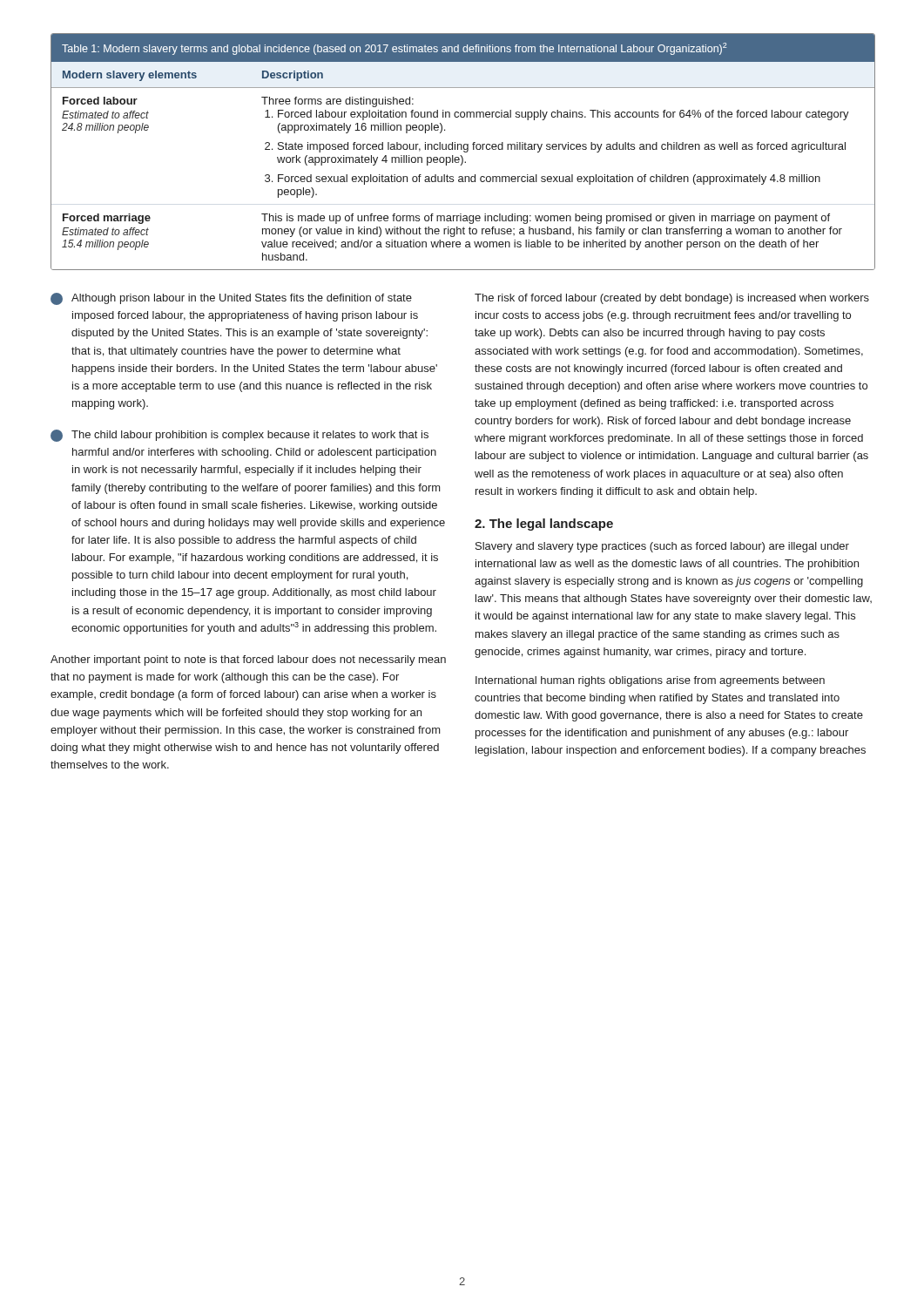Where is the passage that starts "Another important point to"?
The height and width of the screenshot is (1307, 924).
point(248,712)
